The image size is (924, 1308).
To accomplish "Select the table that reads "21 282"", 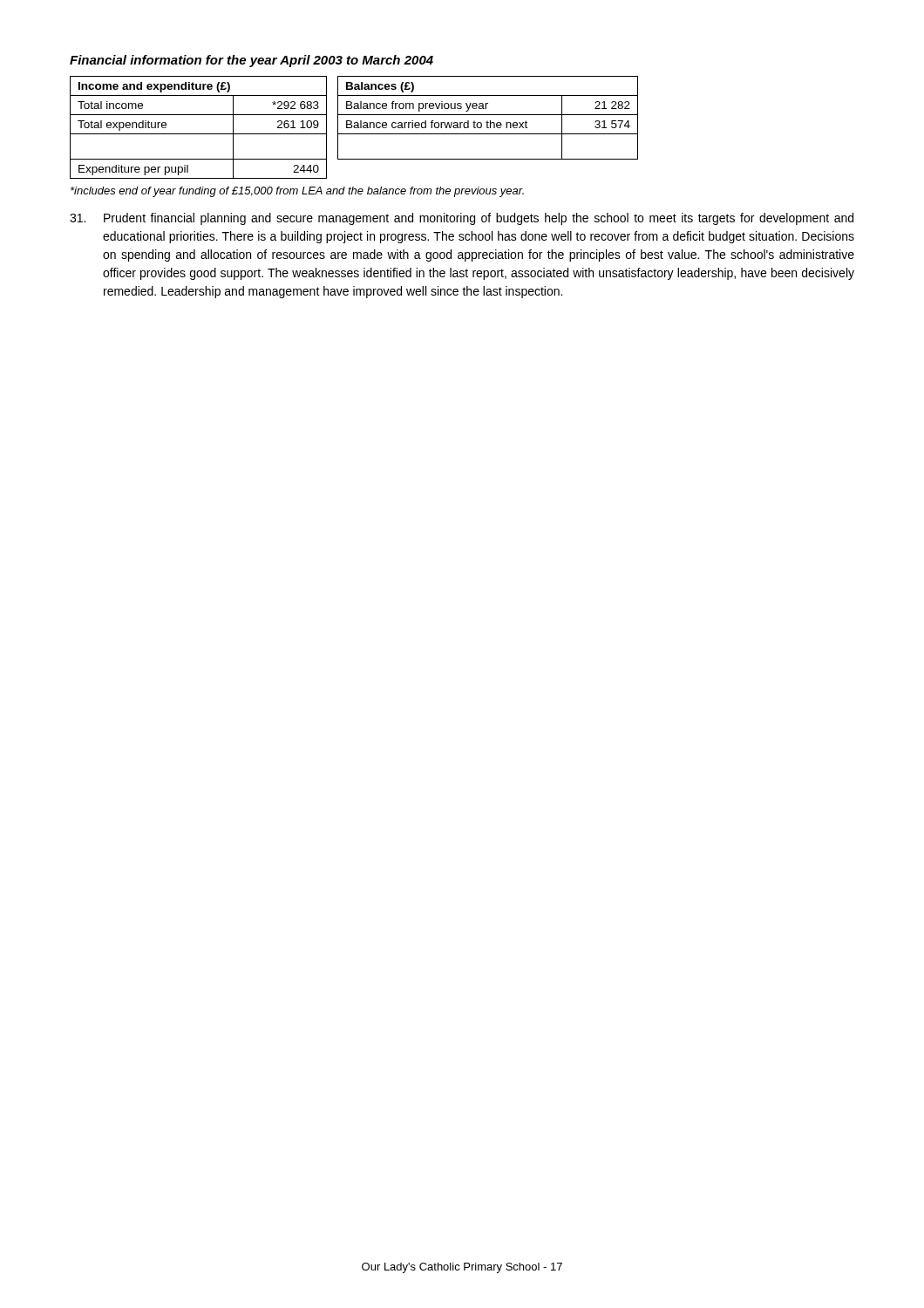I will tap(488, 127).
